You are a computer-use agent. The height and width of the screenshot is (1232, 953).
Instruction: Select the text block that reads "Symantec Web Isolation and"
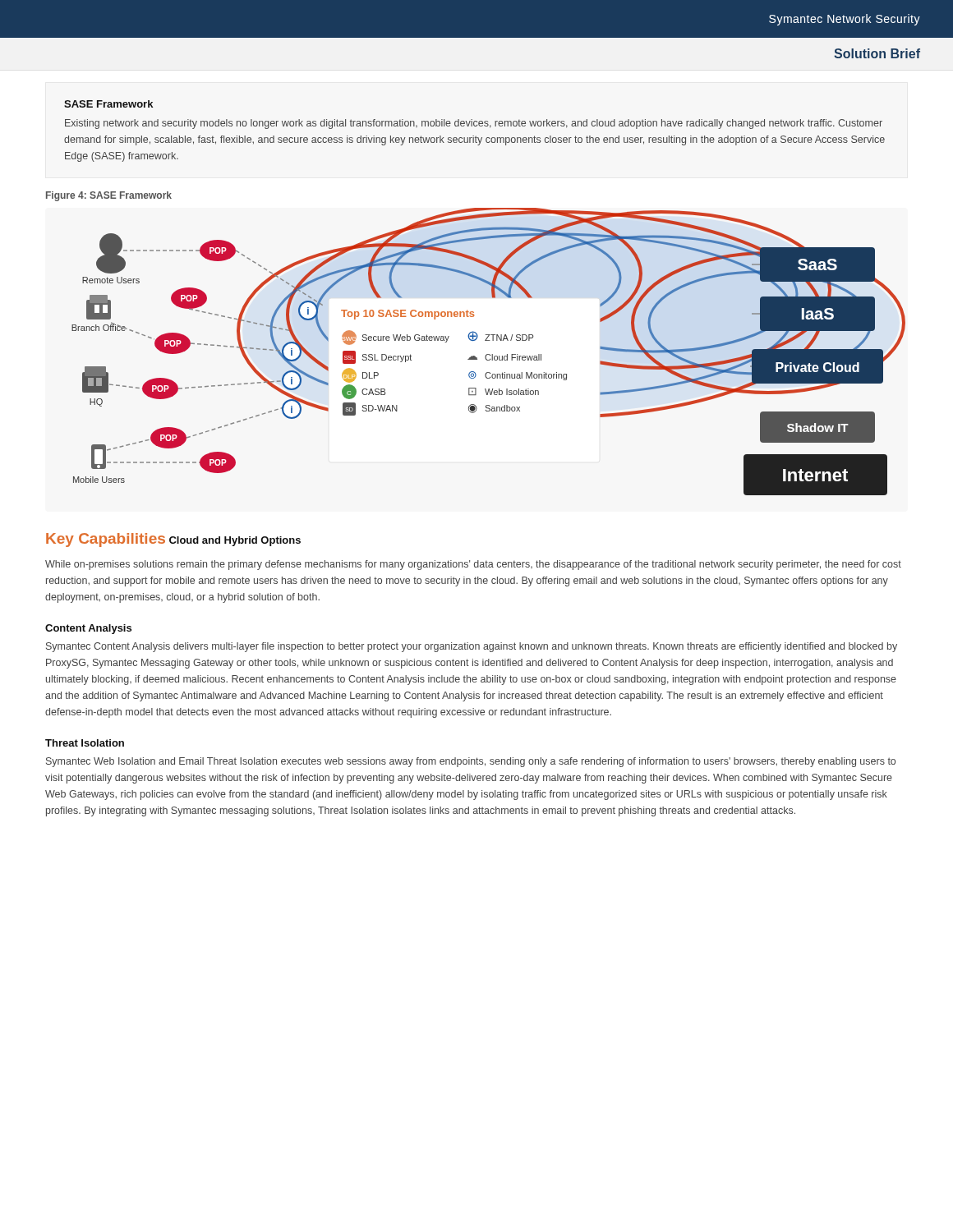pyautogui.click(x=471, y=786)
